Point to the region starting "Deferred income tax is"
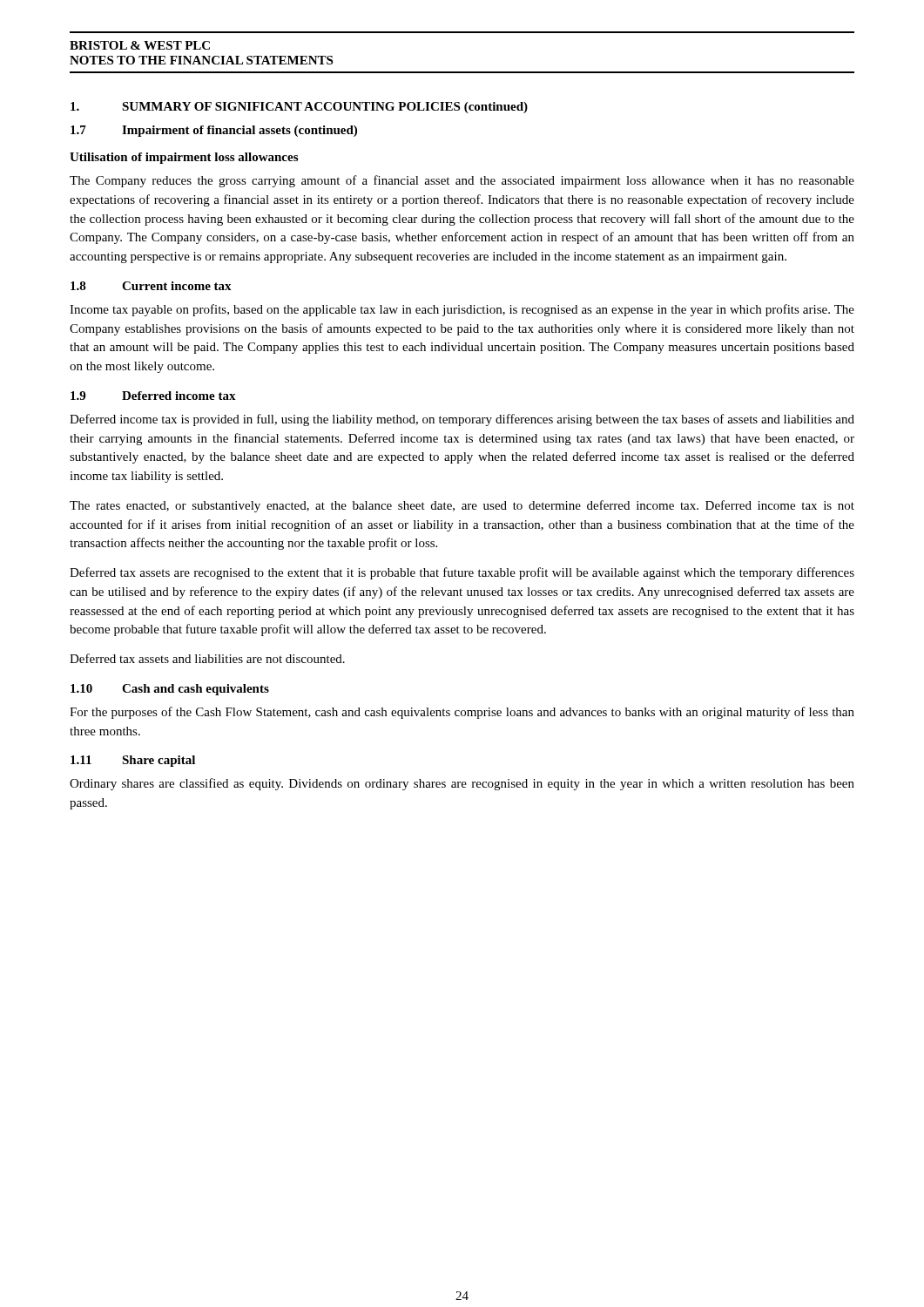This screenshot has height=1307, width=924. [462, 447]
